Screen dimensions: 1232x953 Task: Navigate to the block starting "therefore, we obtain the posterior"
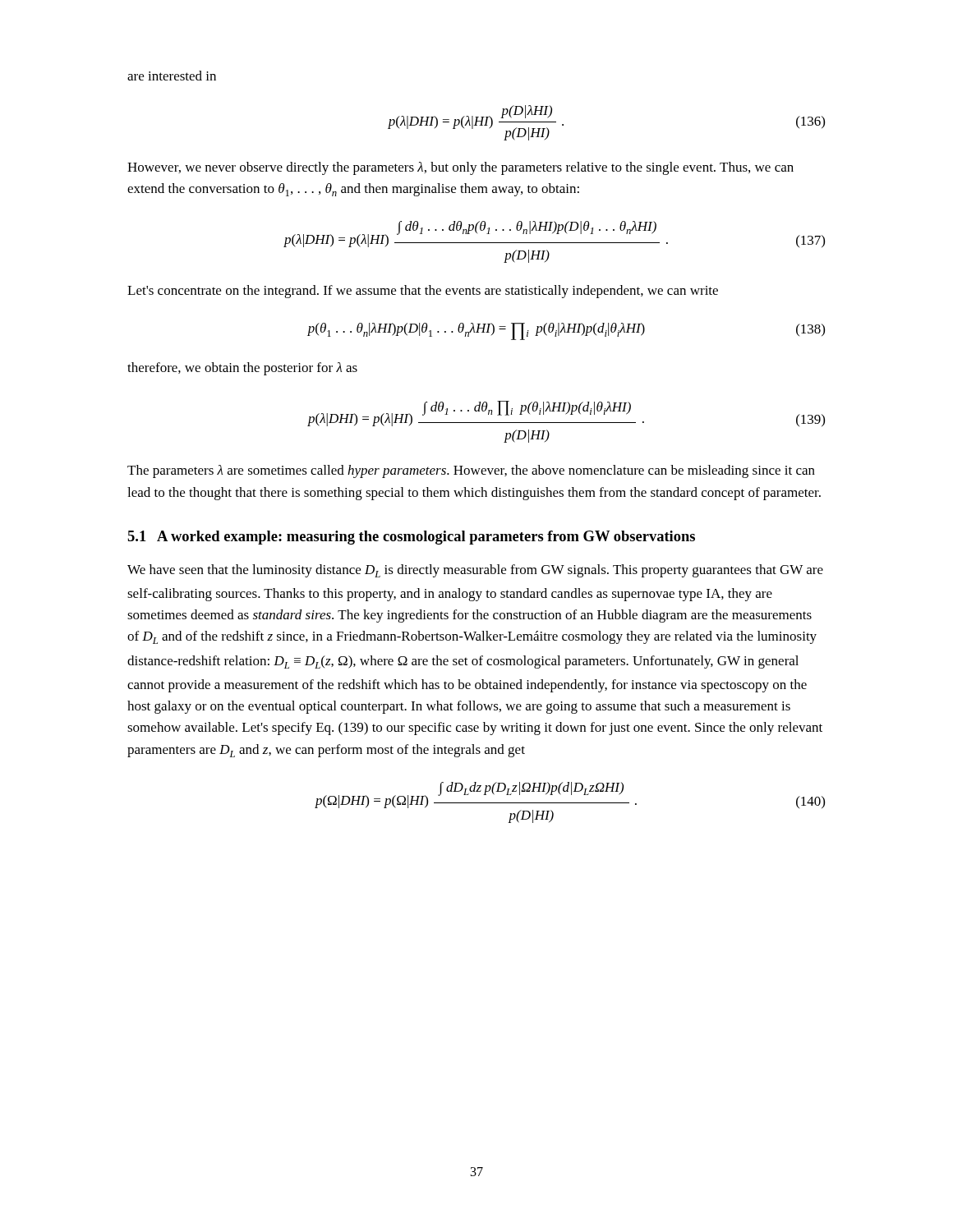point(242,368)
